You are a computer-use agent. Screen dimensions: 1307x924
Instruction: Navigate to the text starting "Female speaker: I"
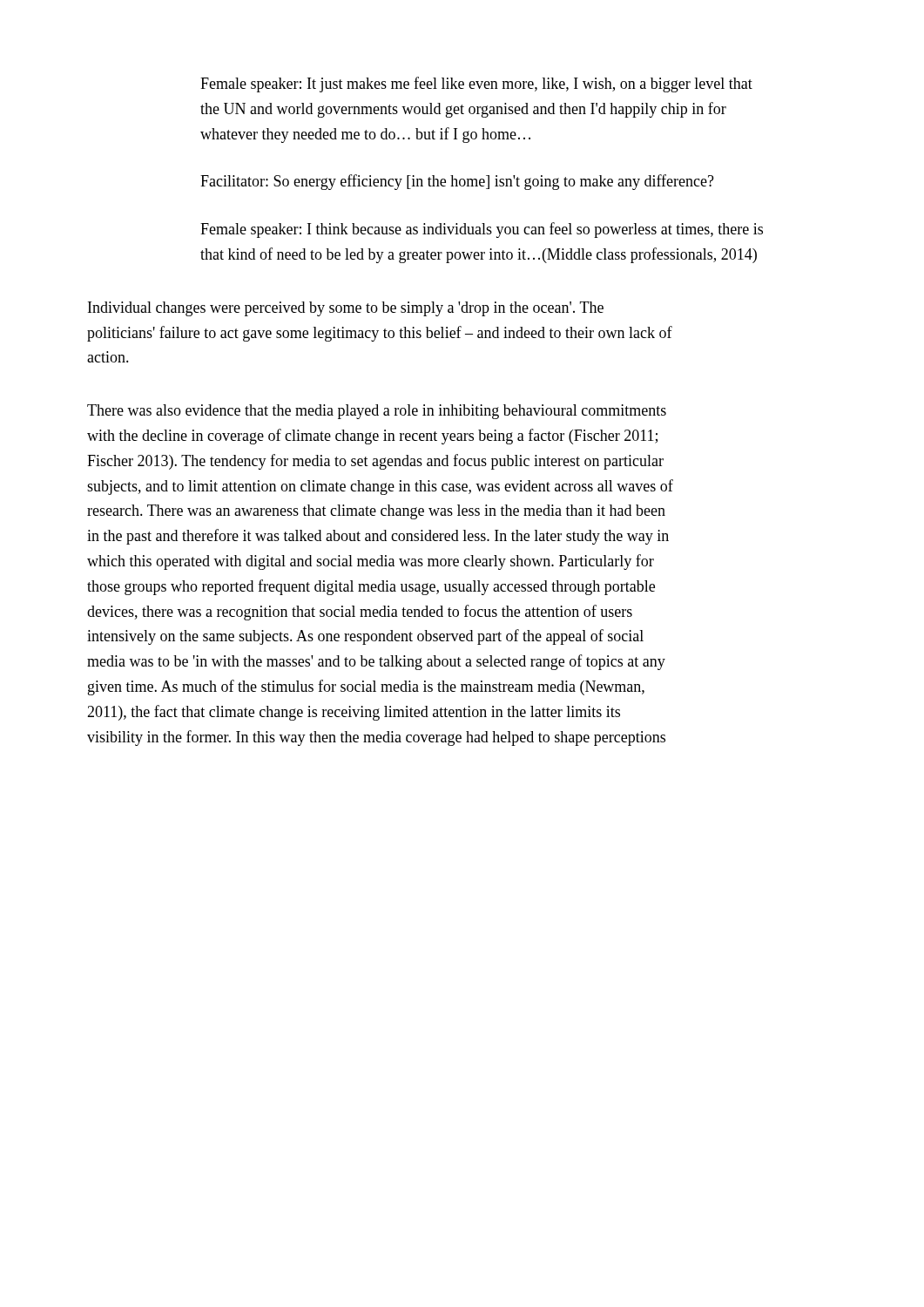(x=519, y=242)
